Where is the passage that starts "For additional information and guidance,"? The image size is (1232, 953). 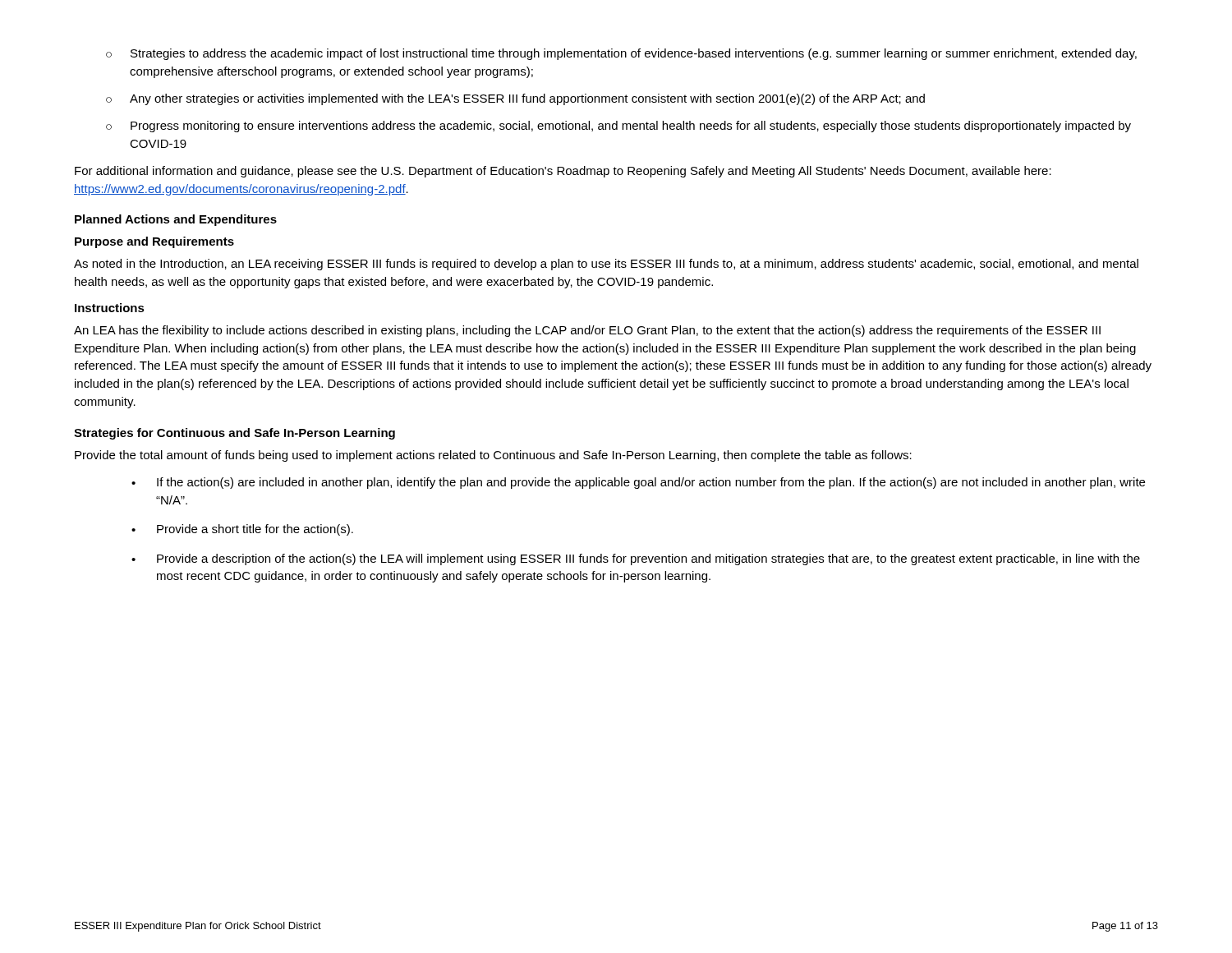(563, 179)
